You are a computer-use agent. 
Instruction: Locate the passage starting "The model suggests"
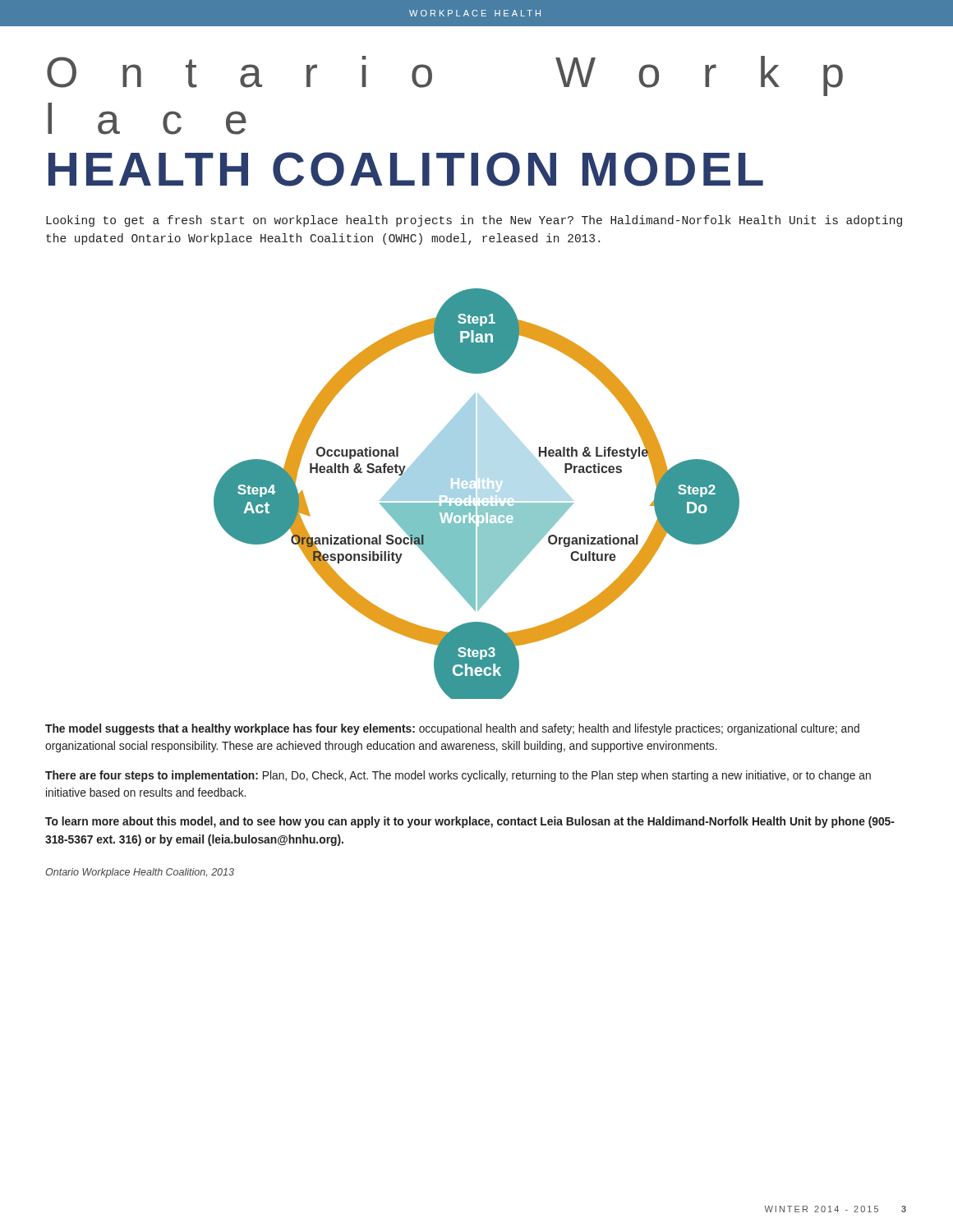476,784
